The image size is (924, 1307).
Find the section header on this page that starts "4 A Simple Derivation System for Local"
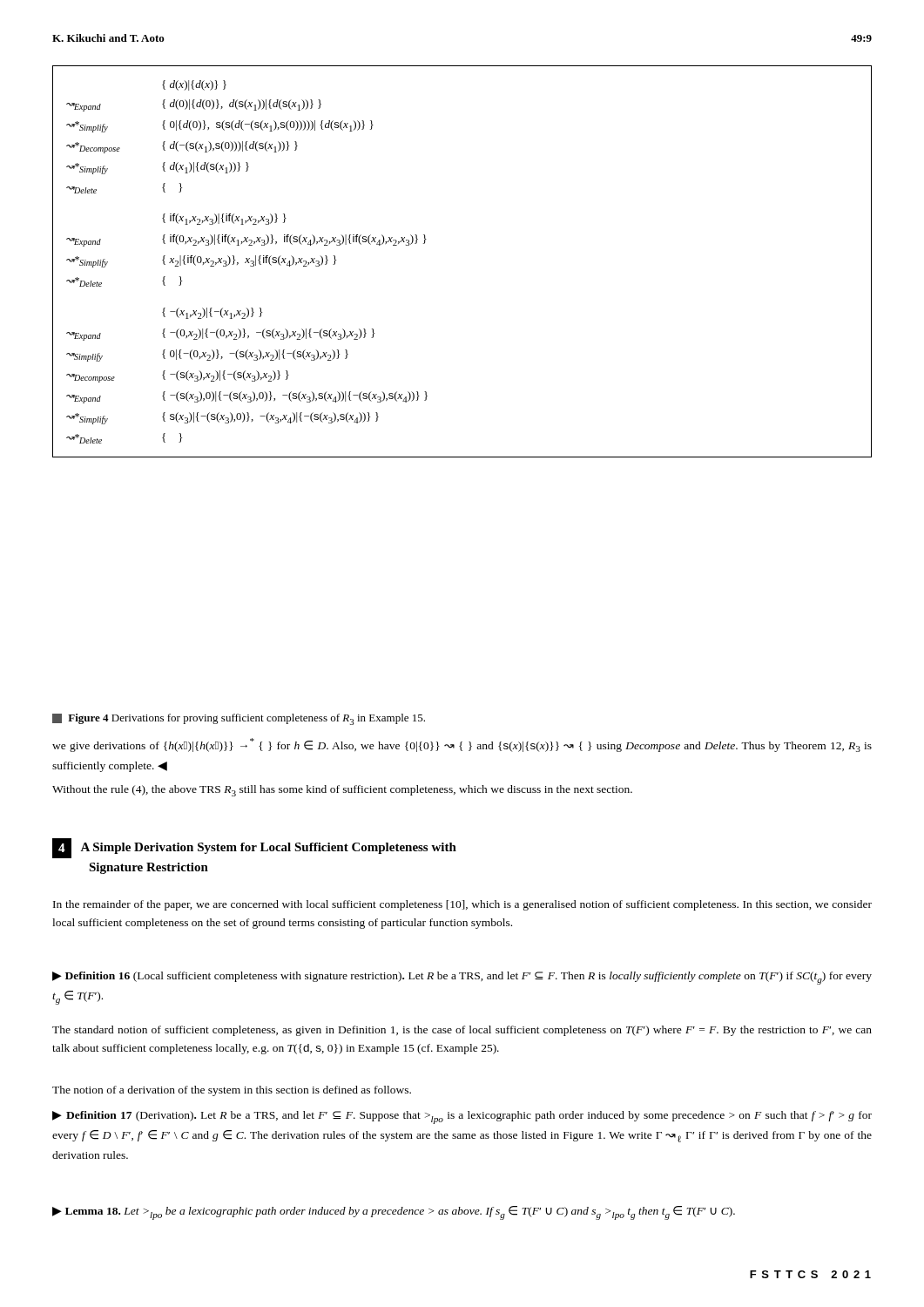[x=254, y=856]
